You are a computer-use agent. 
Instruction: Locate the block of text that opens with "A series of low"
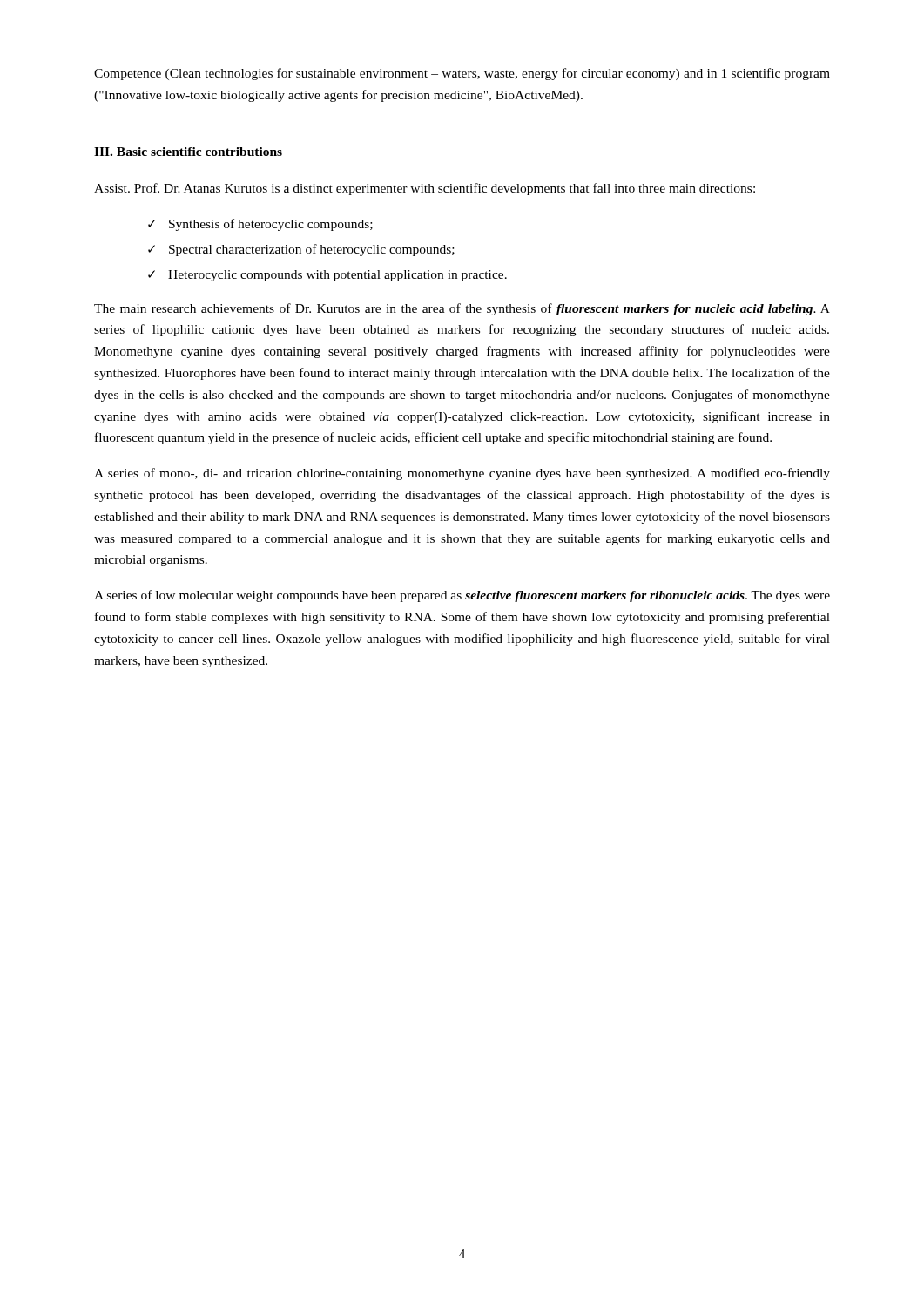point(462,628)
